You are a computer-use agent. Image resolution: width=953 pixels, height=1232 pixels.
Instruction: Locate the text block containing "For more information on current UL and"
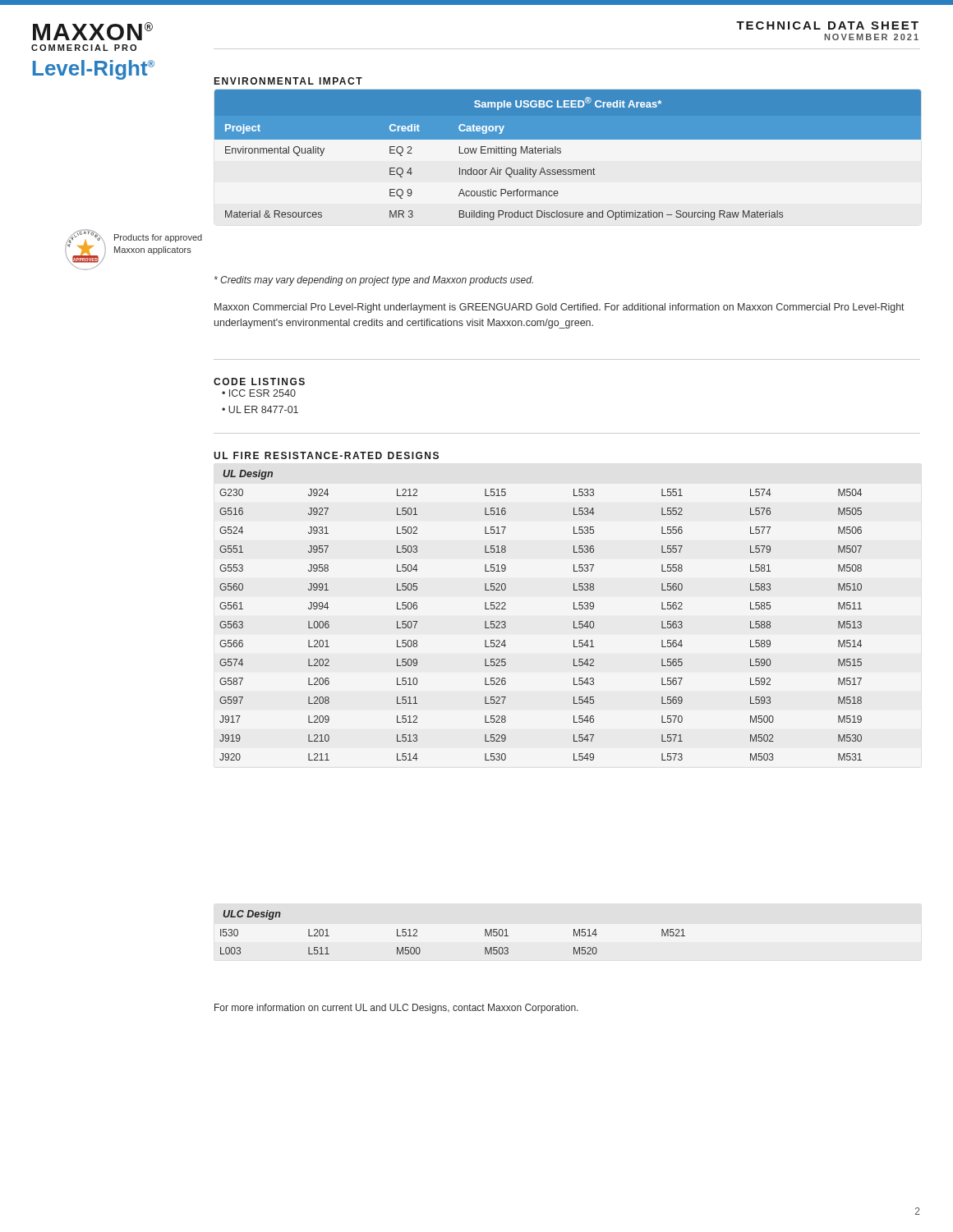(567, 1008)
